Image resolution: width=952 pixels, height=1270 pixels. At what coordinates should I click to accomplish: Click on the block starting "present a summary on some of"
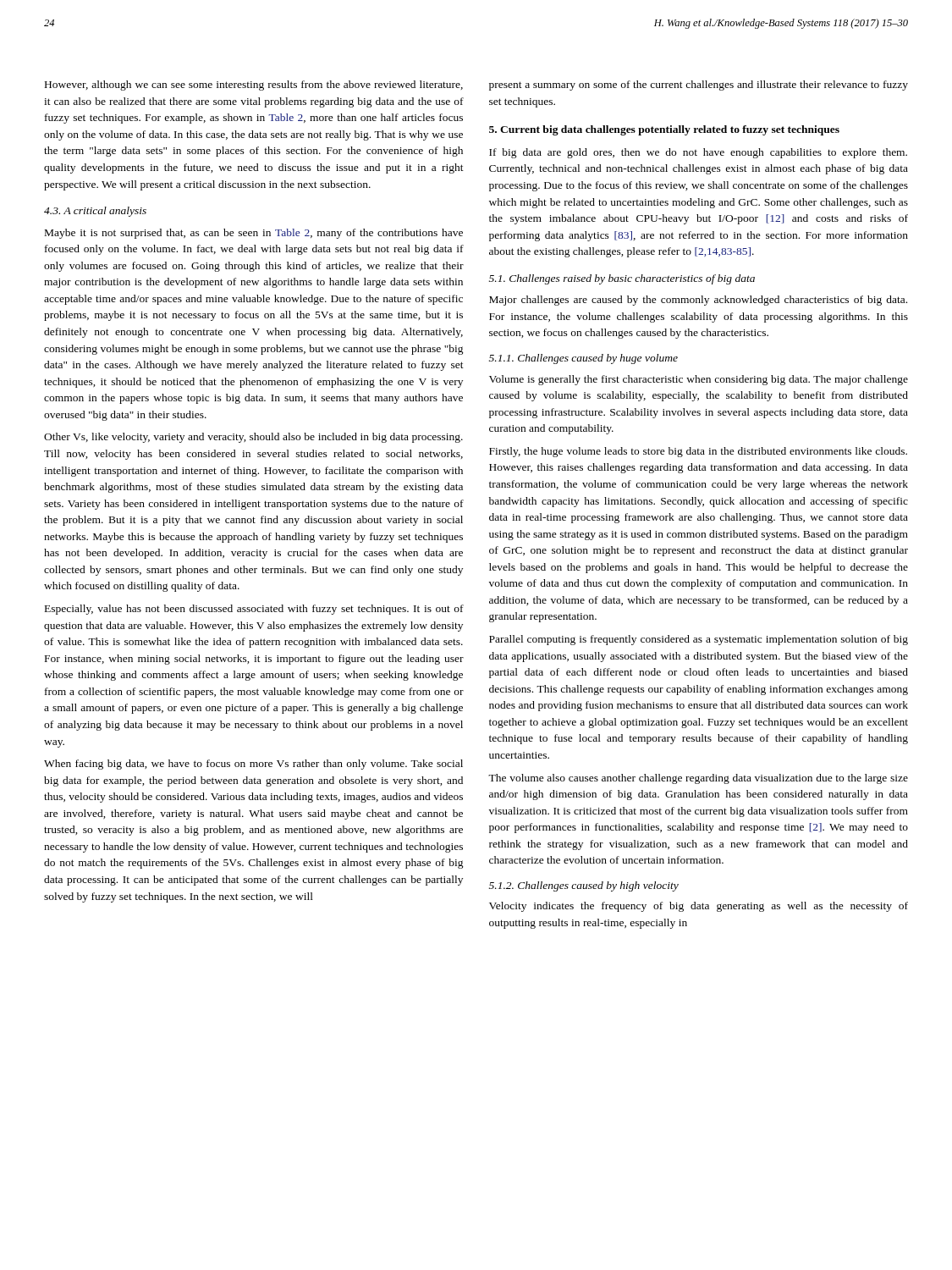pyautogui.click(x=698, y=93)
